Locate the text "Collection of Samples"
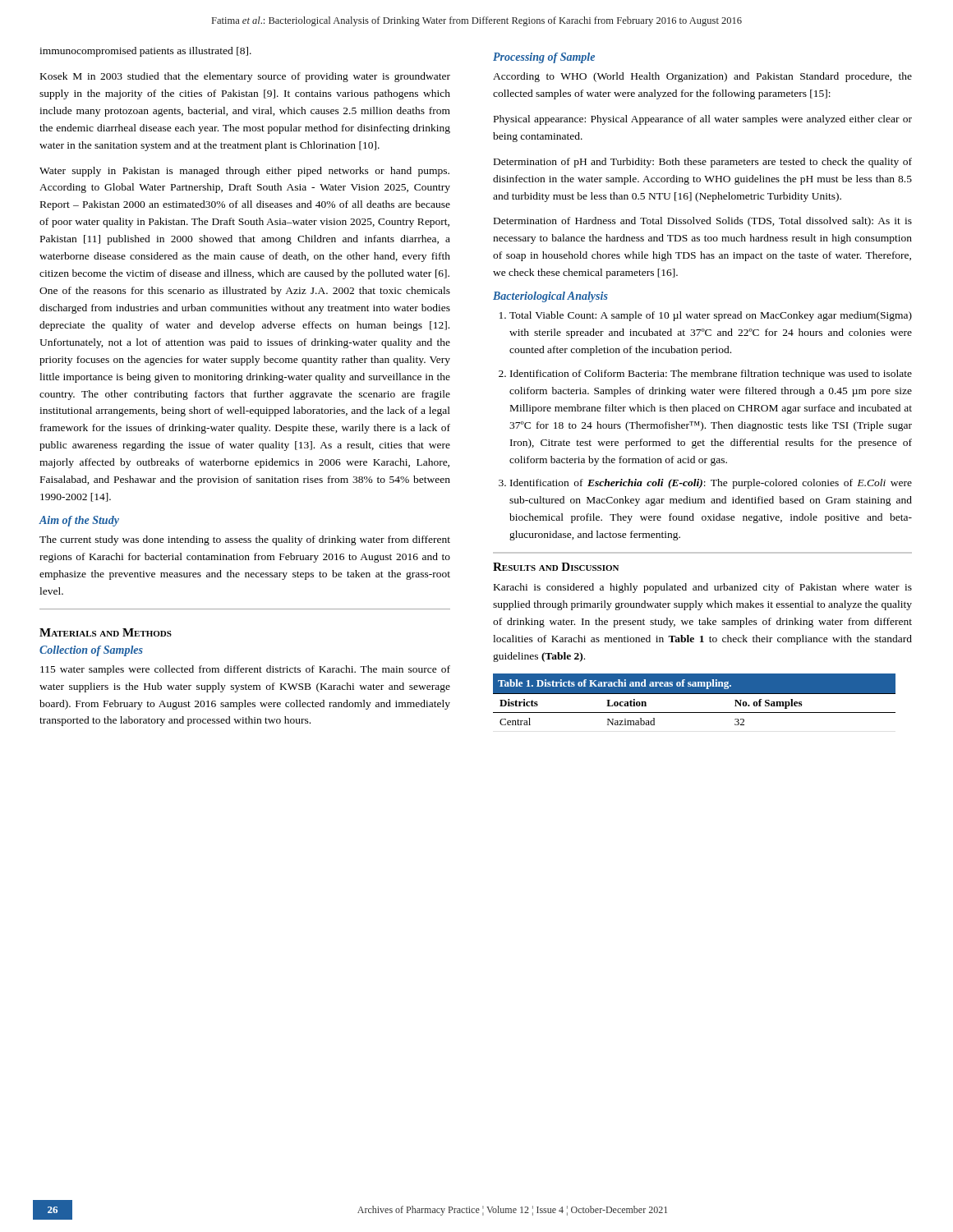 91,650
